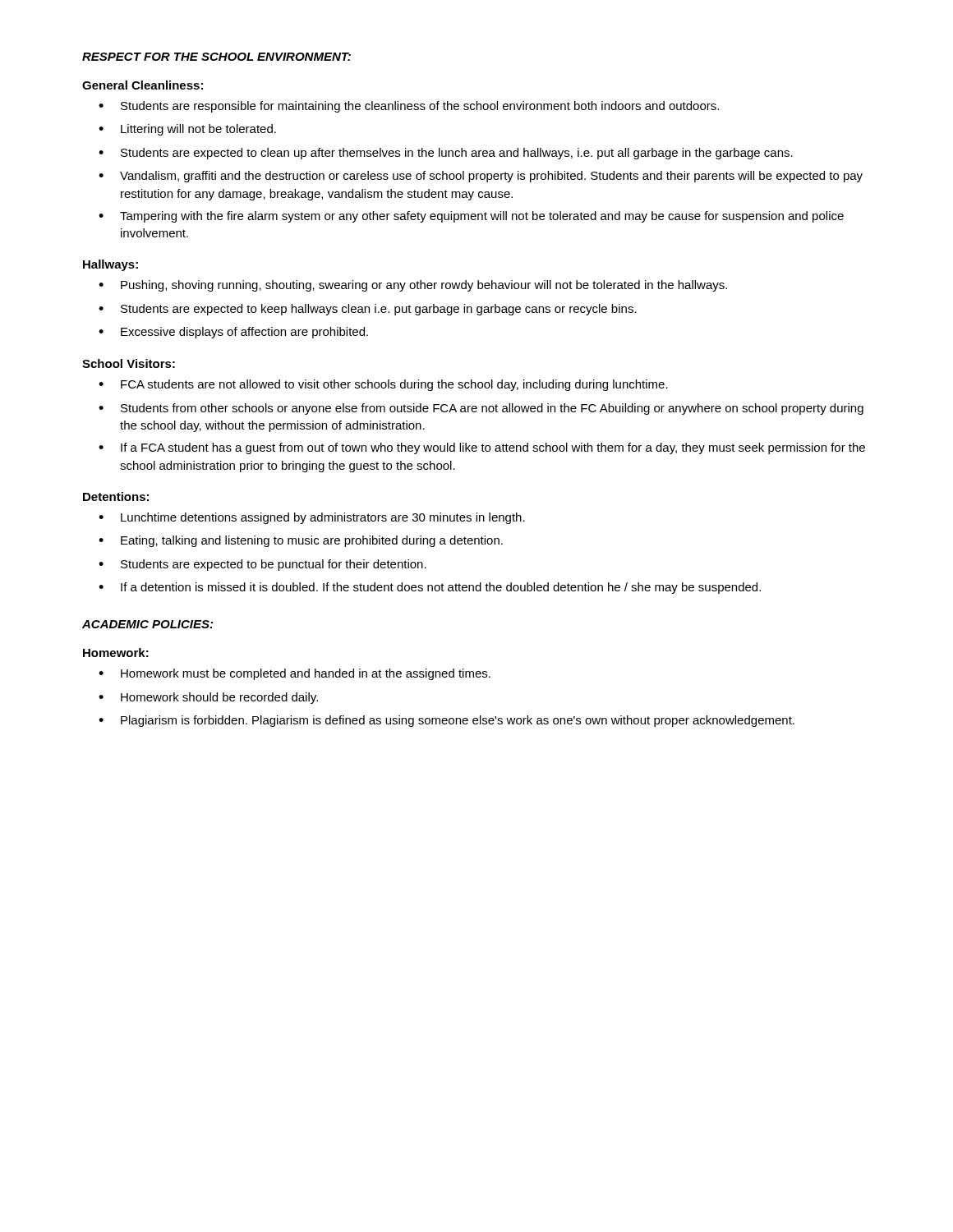The width and height of the screenshot is (953, 1232).
Task: Find the list item that reads "•Vandalism, graffiti and the destruction or careless"
Action: pos(485,185)
